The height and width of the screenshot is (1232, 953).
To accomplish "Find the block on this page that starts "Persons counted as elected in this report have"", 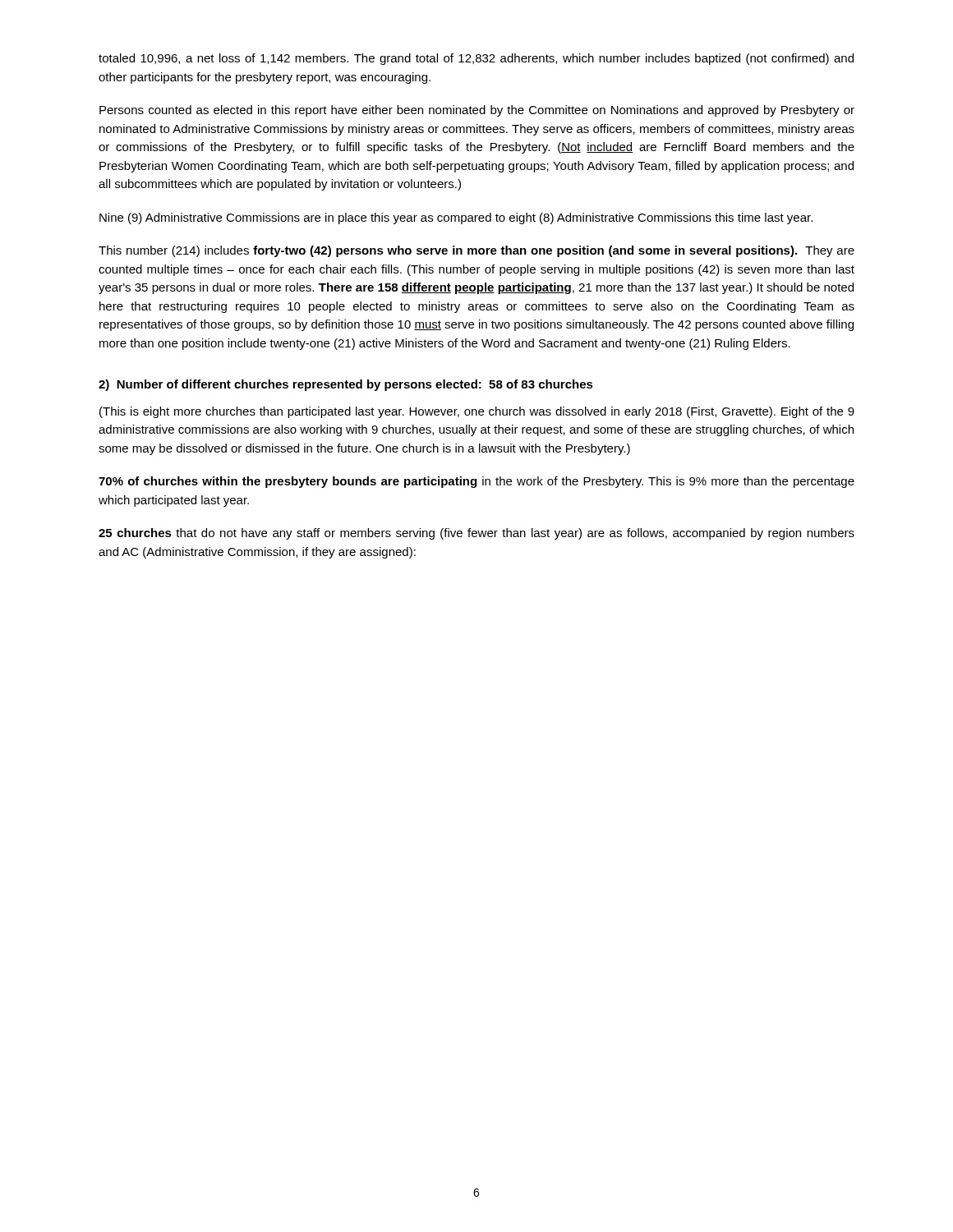I will (476, 147).
